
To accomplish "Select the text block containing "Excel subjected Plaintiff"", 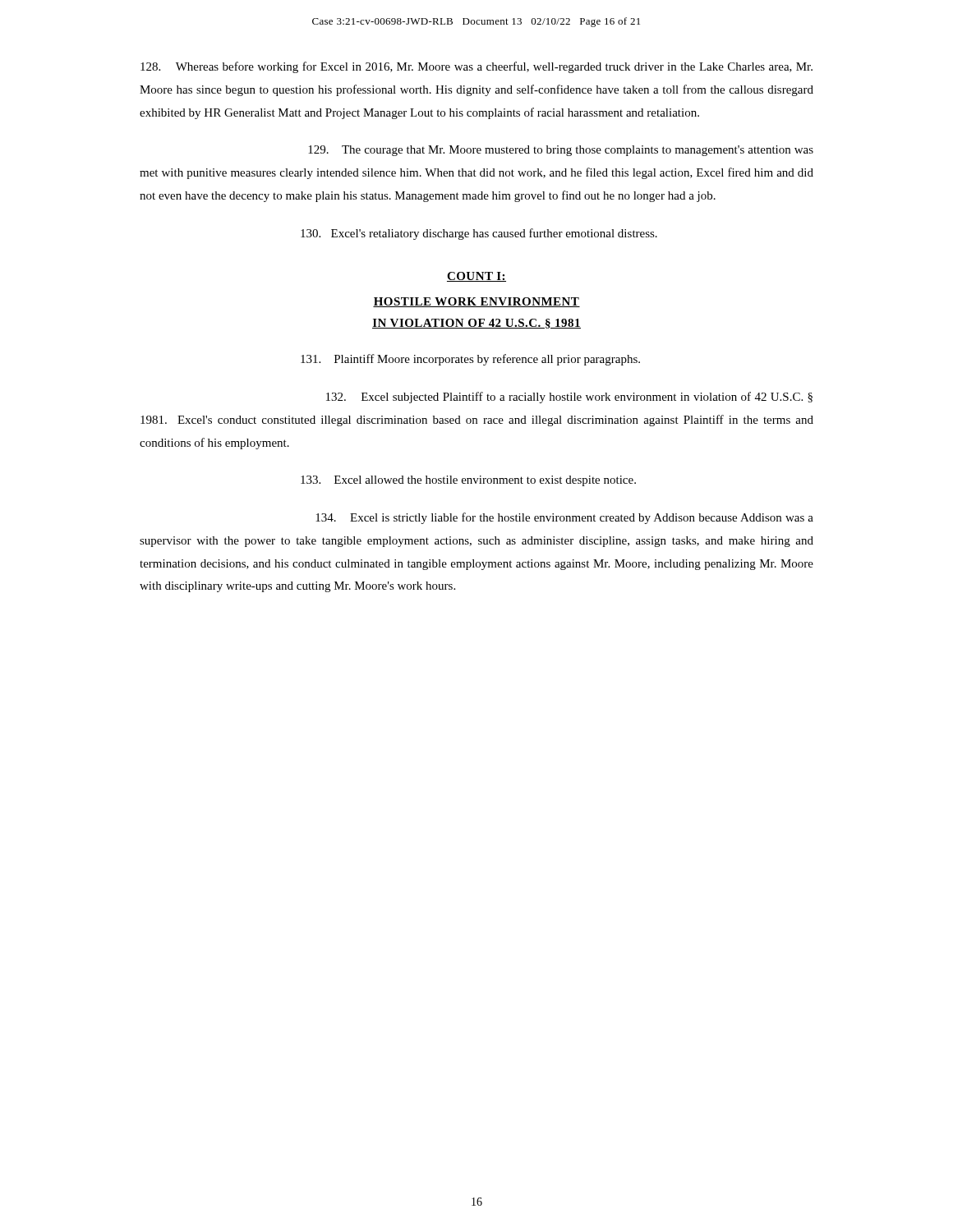I will (476, 419).
